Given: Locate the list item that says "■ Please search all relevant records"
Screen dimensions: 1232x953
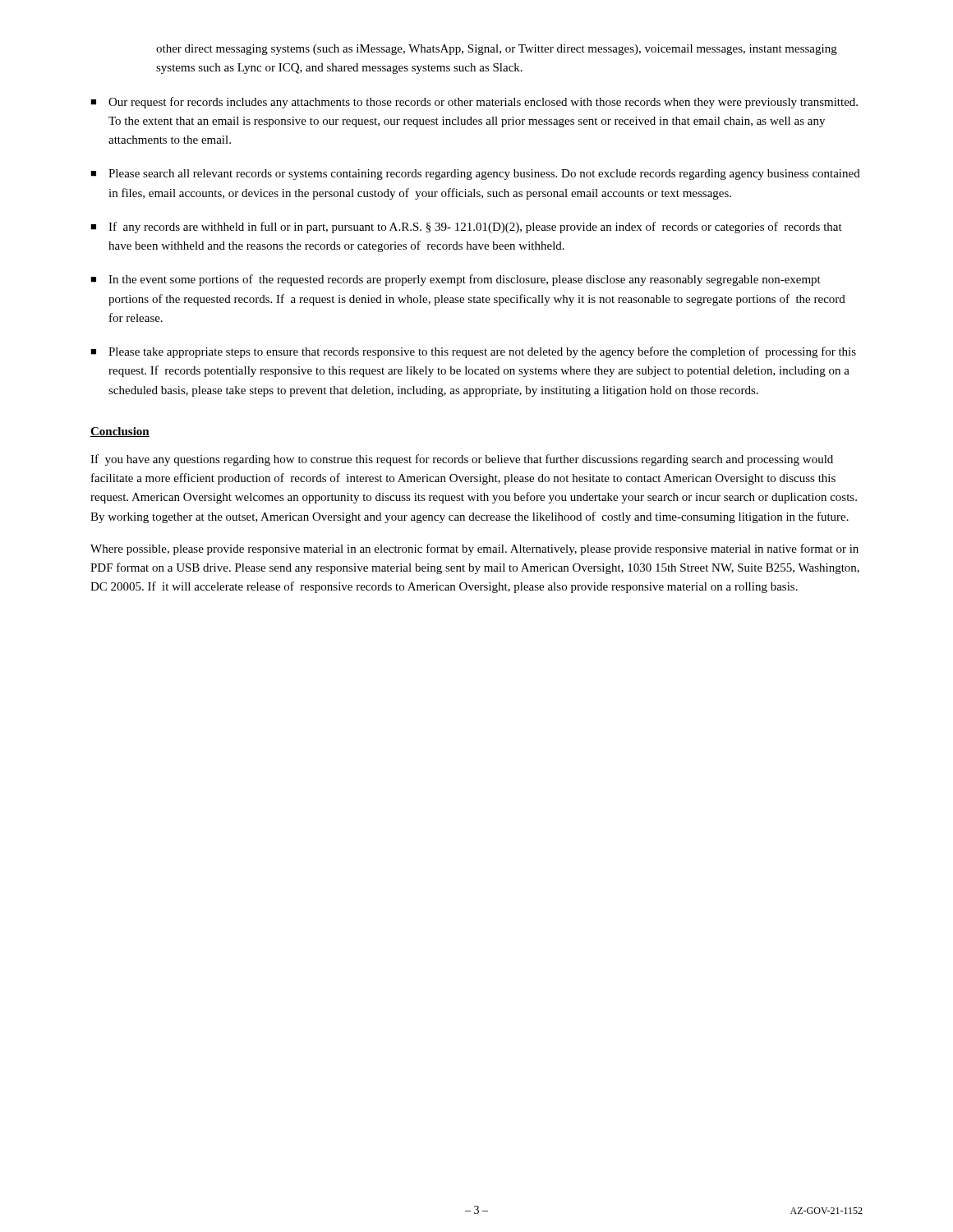Looking at the screenshot, I should point(476,184).
